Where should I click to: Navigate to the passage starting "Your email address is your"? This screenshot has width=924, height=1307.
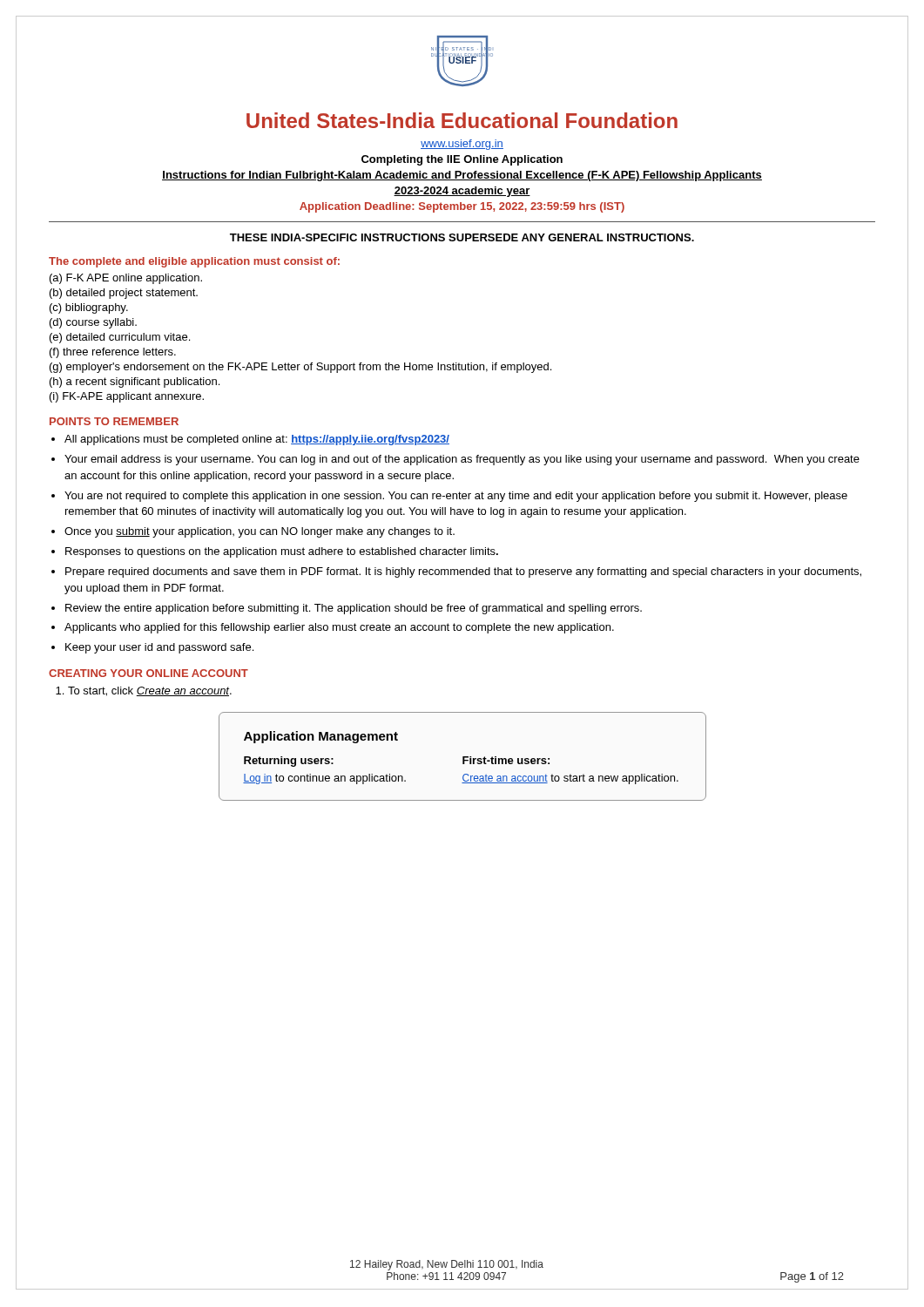click(462, 467)
